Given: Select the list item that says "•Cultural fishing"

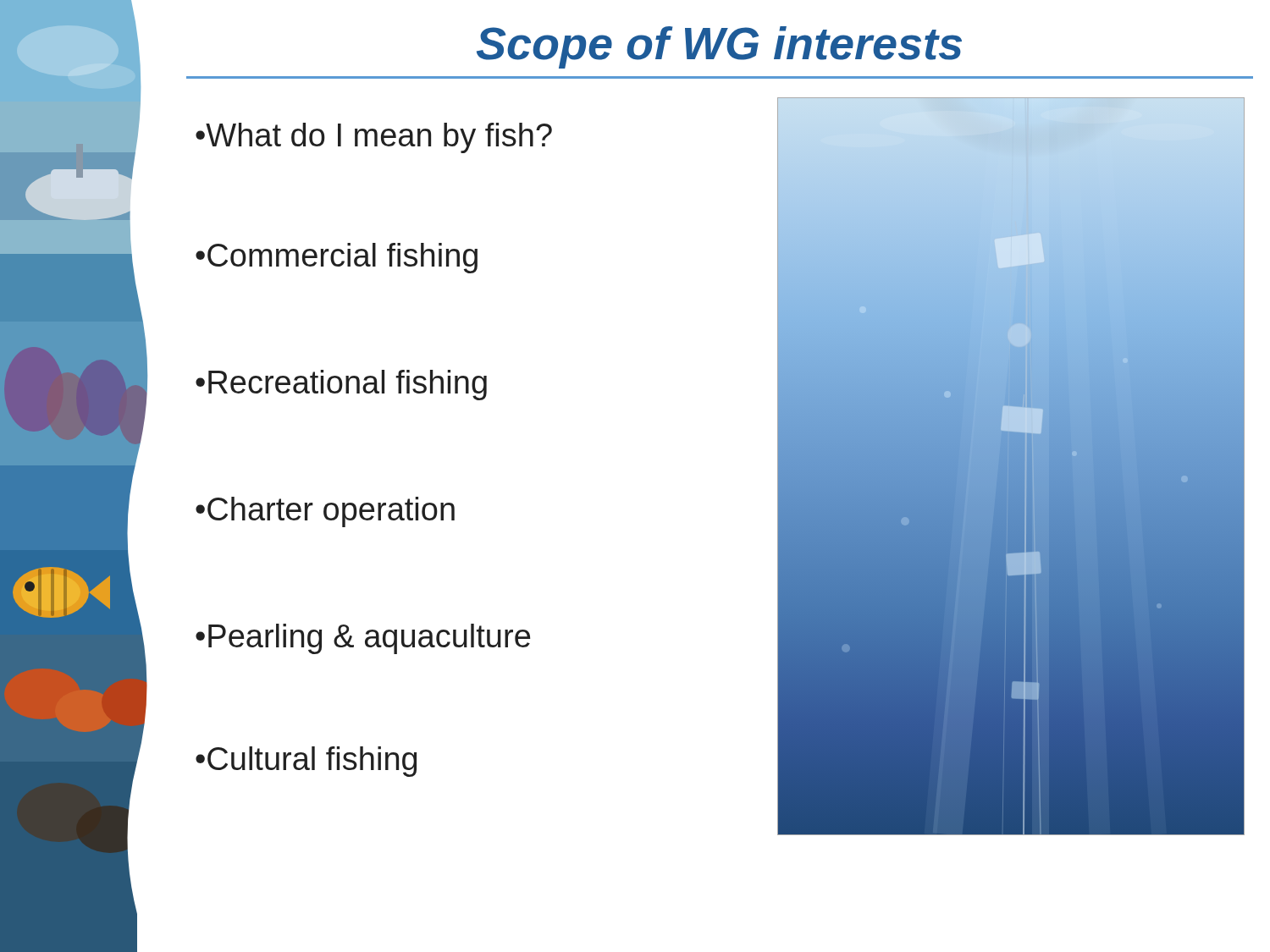Looking at the screenshot, I should coord(307,759).
